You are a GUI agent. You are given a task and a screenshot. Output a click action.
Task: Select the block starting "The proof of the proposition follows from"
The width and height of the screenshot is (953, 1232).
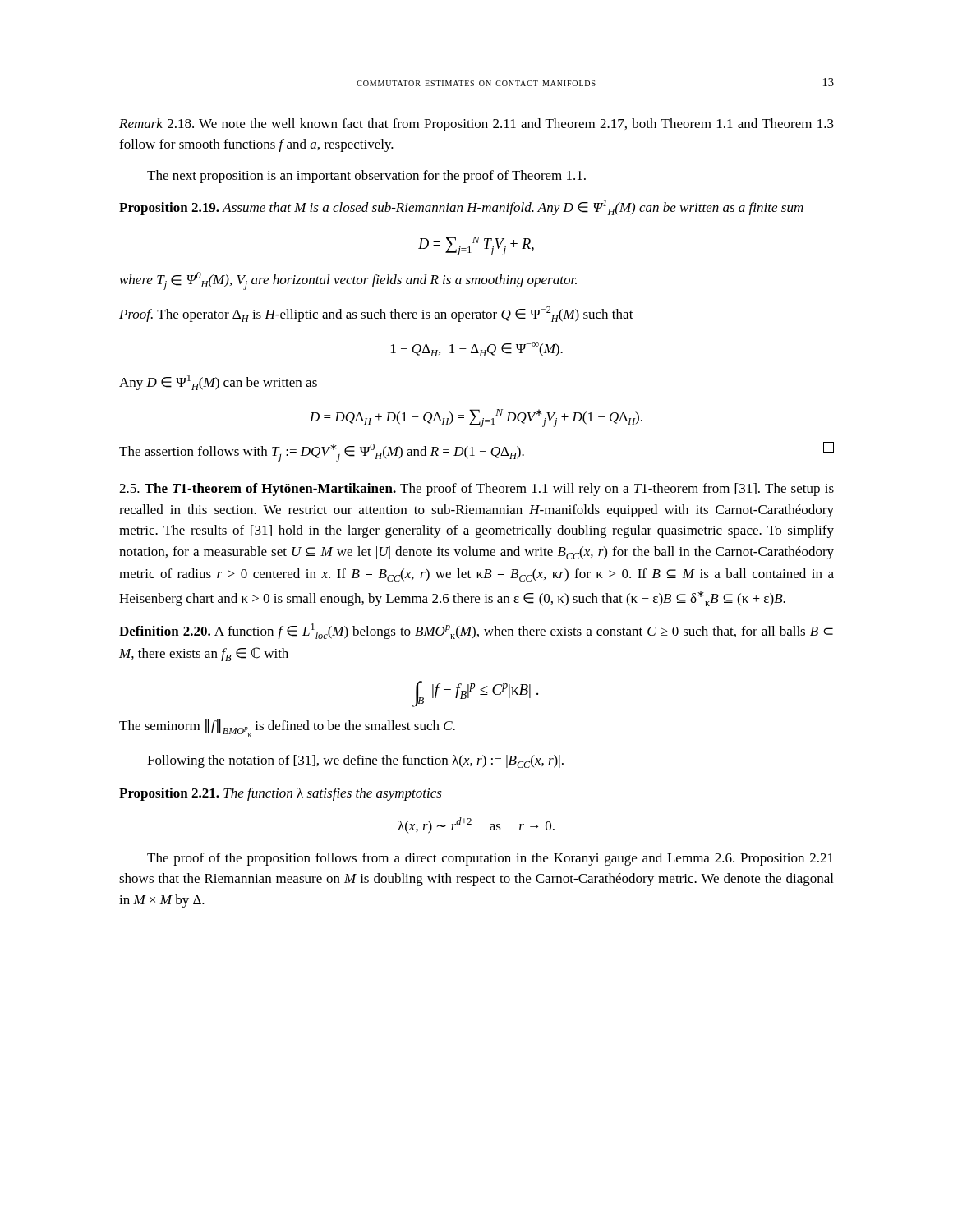tap(476, 879)
